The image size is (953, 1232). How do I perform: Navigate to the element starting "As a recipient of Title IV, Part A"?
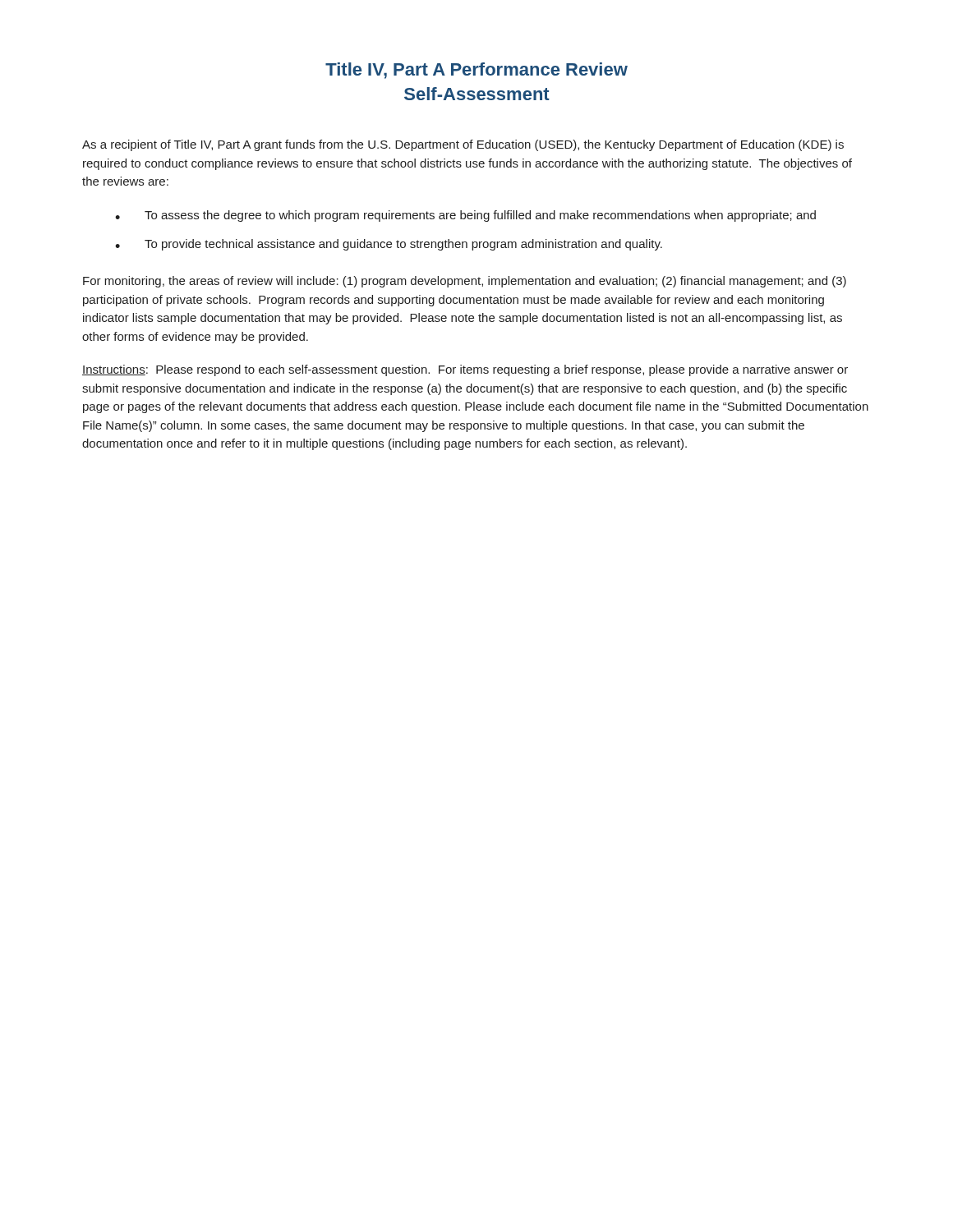[x=467, y=163]
